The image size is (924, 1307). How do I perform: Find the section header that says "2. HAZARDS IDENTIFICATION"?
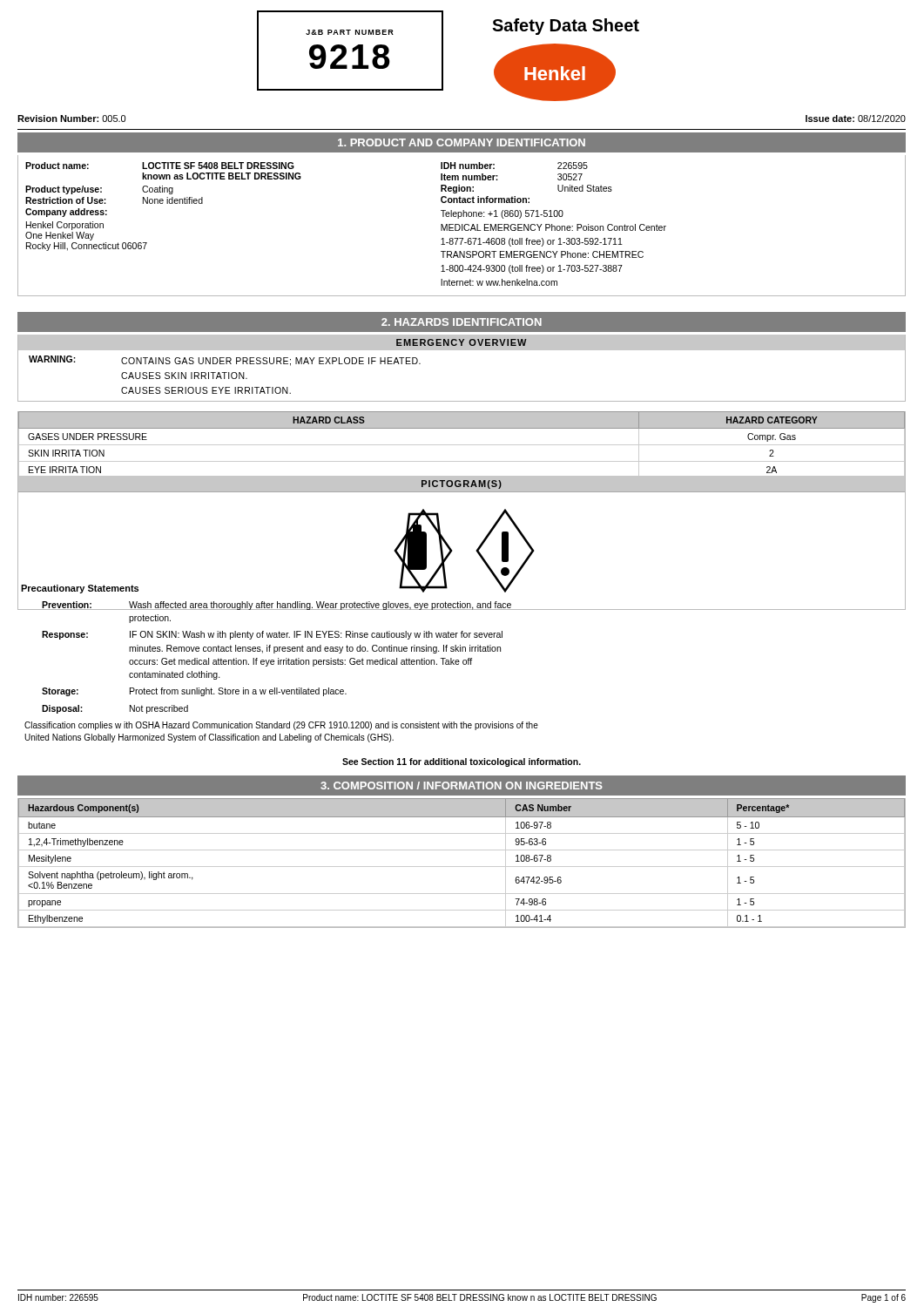pos(462,322)
